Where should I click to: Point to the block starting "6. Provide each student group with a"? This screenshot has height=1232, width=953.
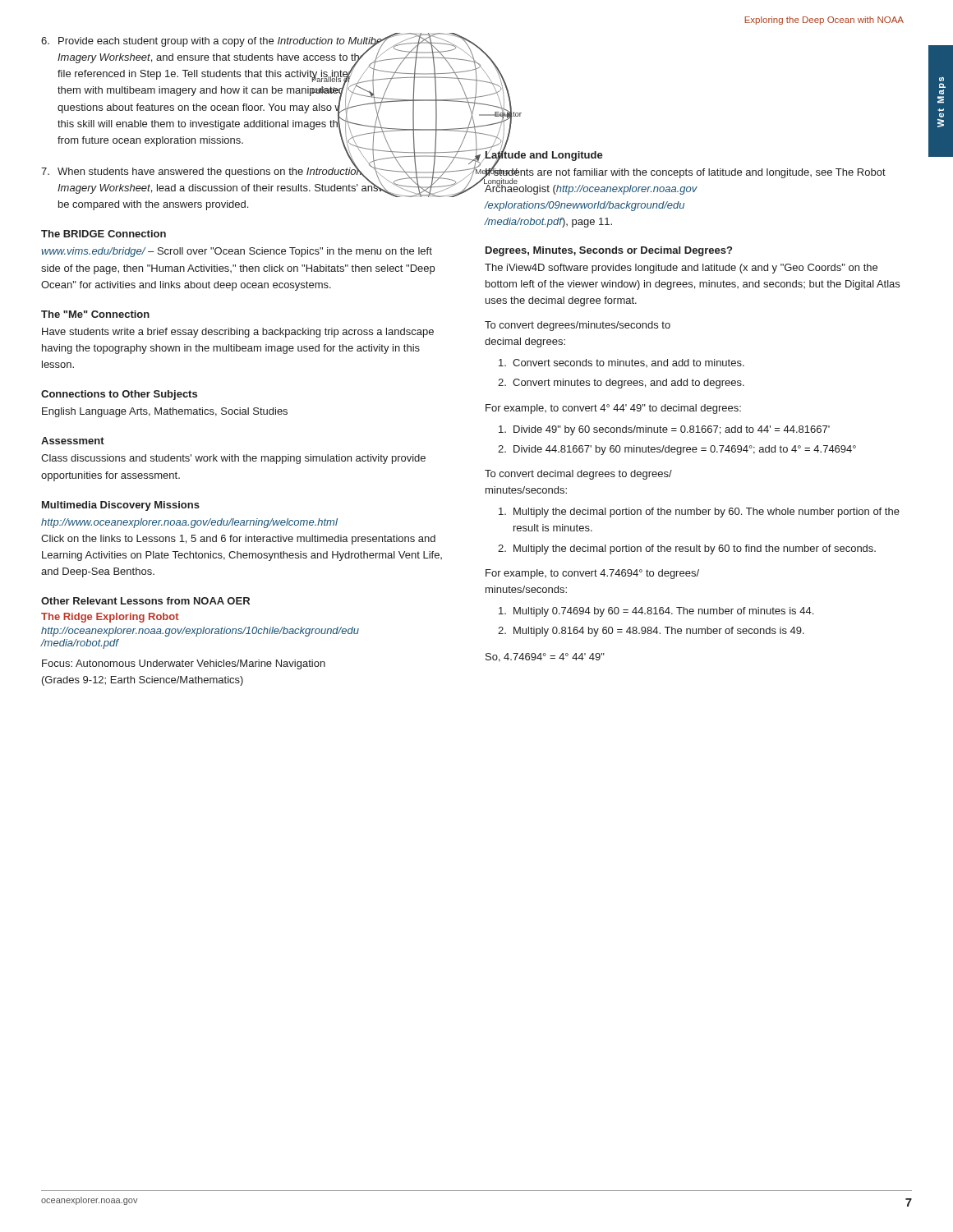tap(238, 91)
